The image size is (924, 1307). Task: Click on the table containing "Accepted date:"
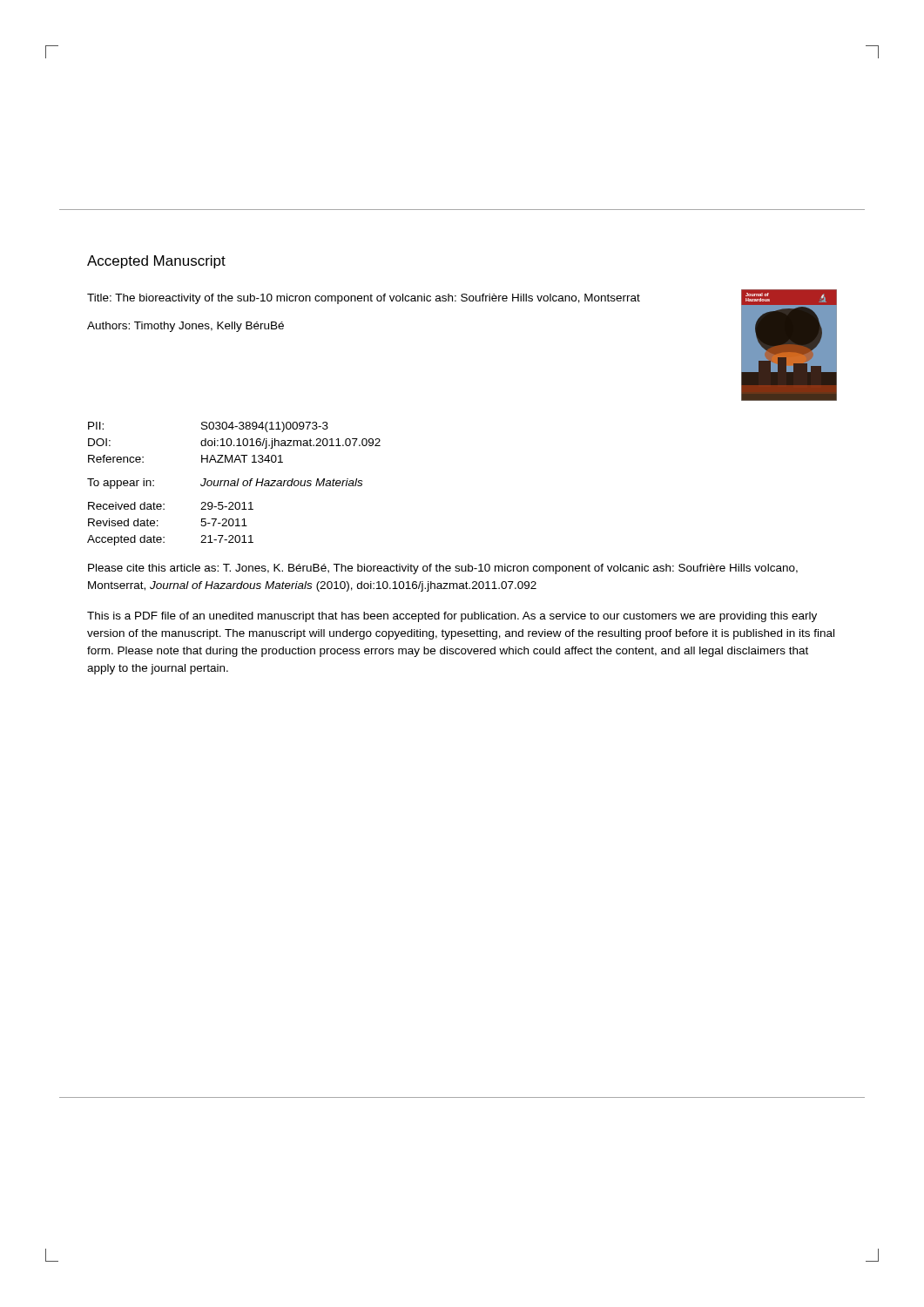tap(462, 482)
